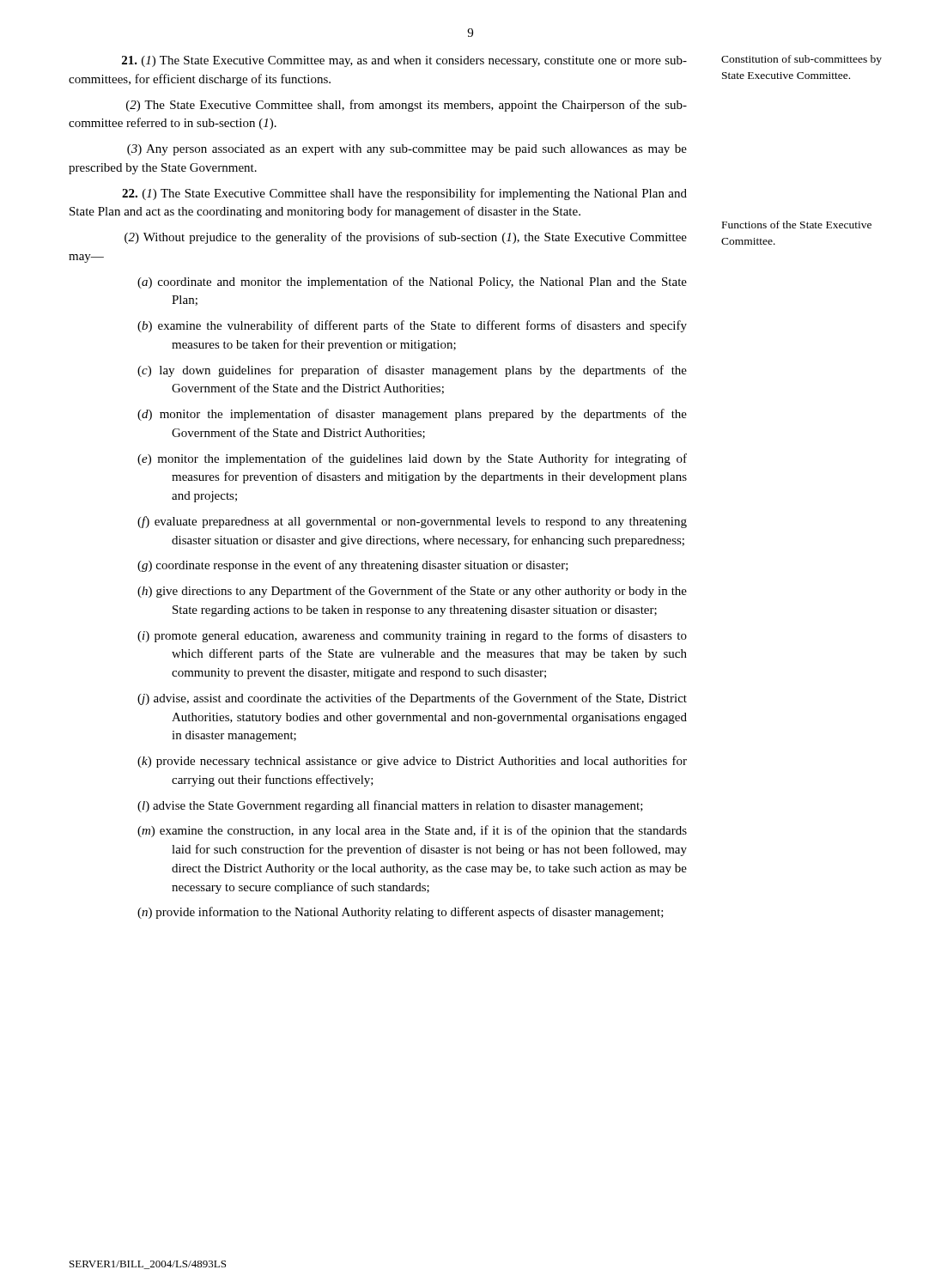Click on the element starting "(n) provide information to the"
Image resolution: width=941 pixels, height=1288 pixels.
[x=412, y=913]
